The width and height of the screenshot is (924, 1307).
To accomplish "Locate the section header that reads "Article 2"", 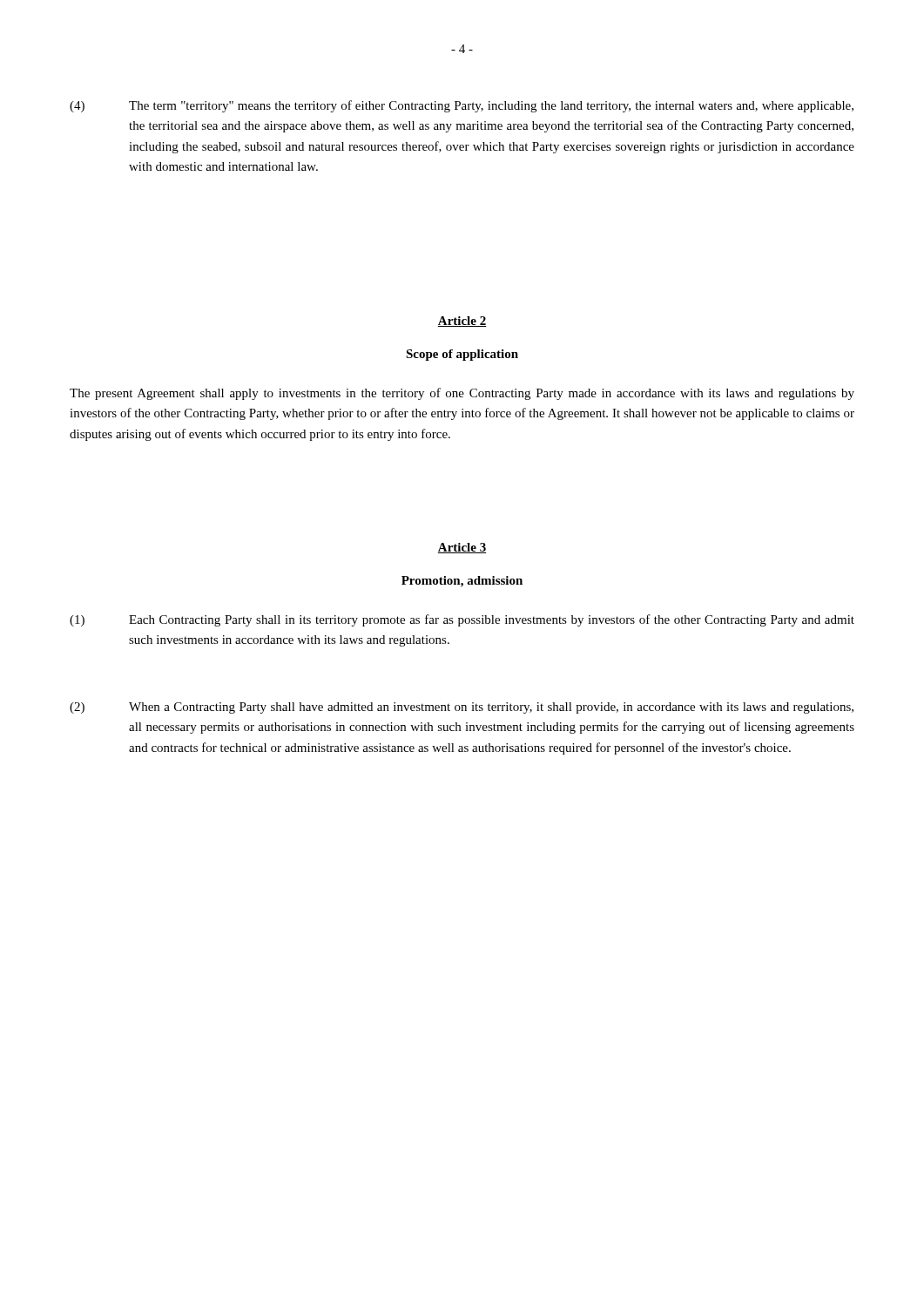I will click(x=462, y=321).
